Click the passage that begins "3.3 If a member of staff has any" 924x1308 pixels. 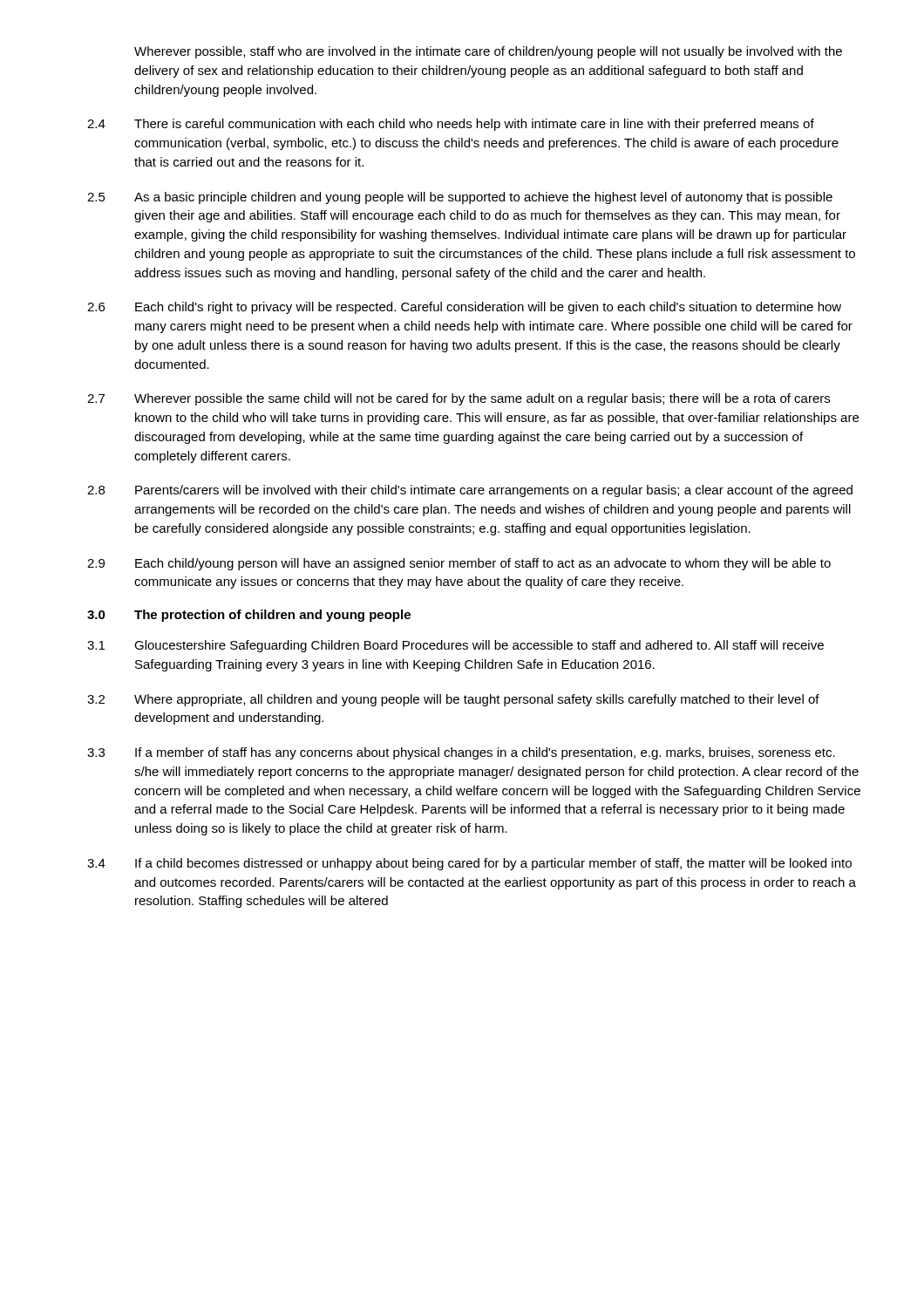(x=474, y=790)
